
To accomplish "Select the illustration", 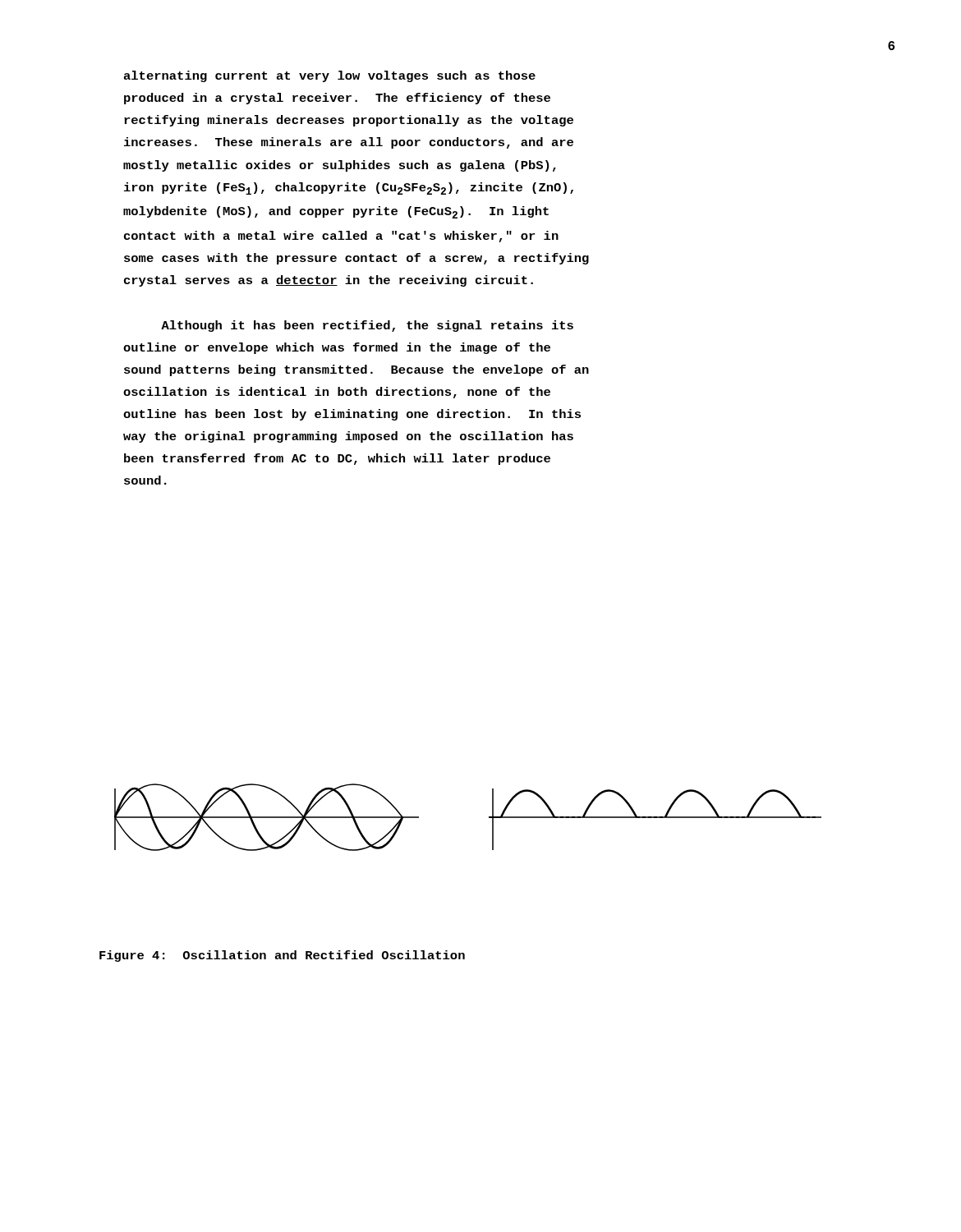I will [x=497, y=821].
